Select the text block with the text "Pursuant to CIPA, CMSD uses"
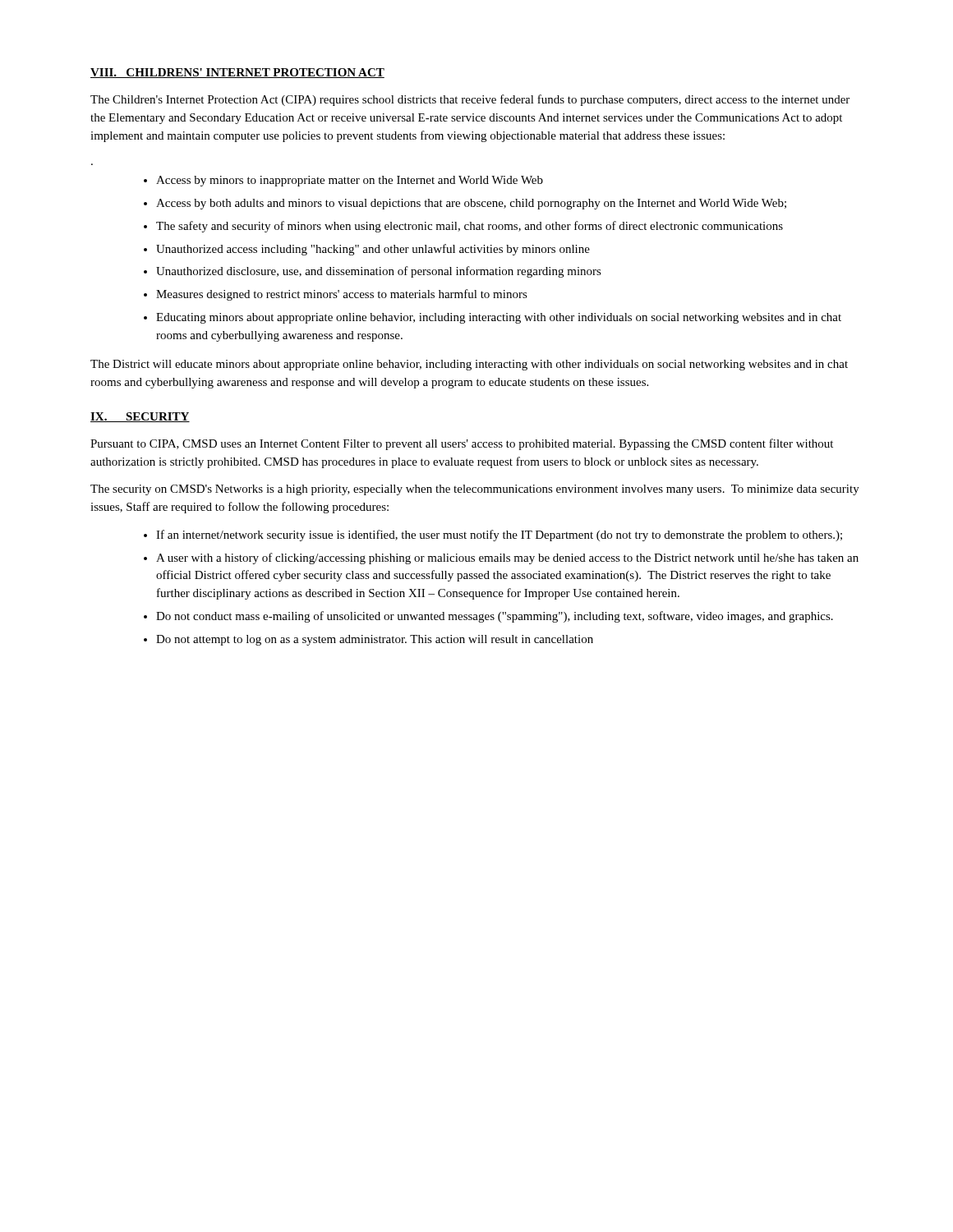 click(476, 453)
